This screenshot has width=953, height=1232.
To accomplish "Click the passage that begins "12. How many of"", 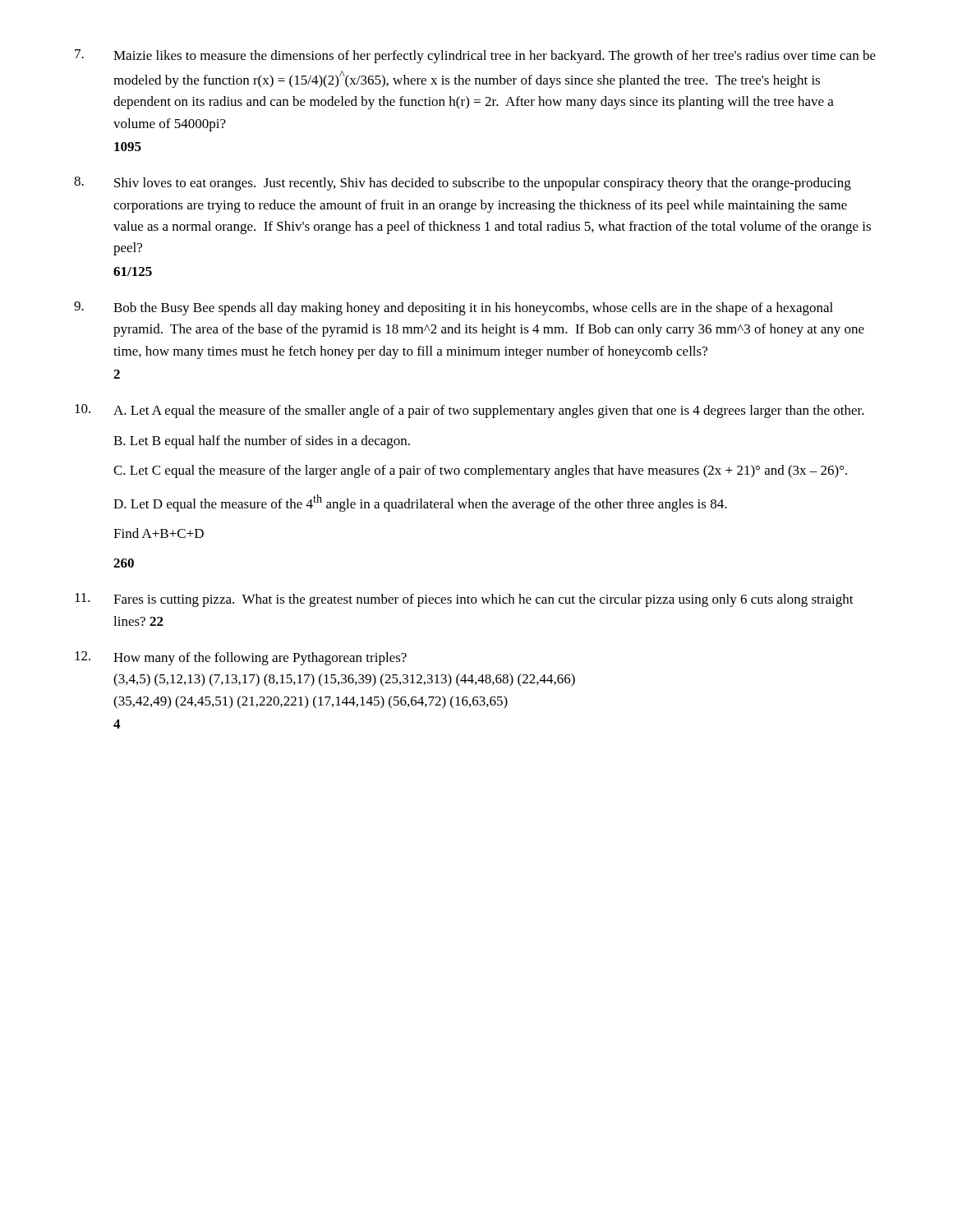I will 476,691.
